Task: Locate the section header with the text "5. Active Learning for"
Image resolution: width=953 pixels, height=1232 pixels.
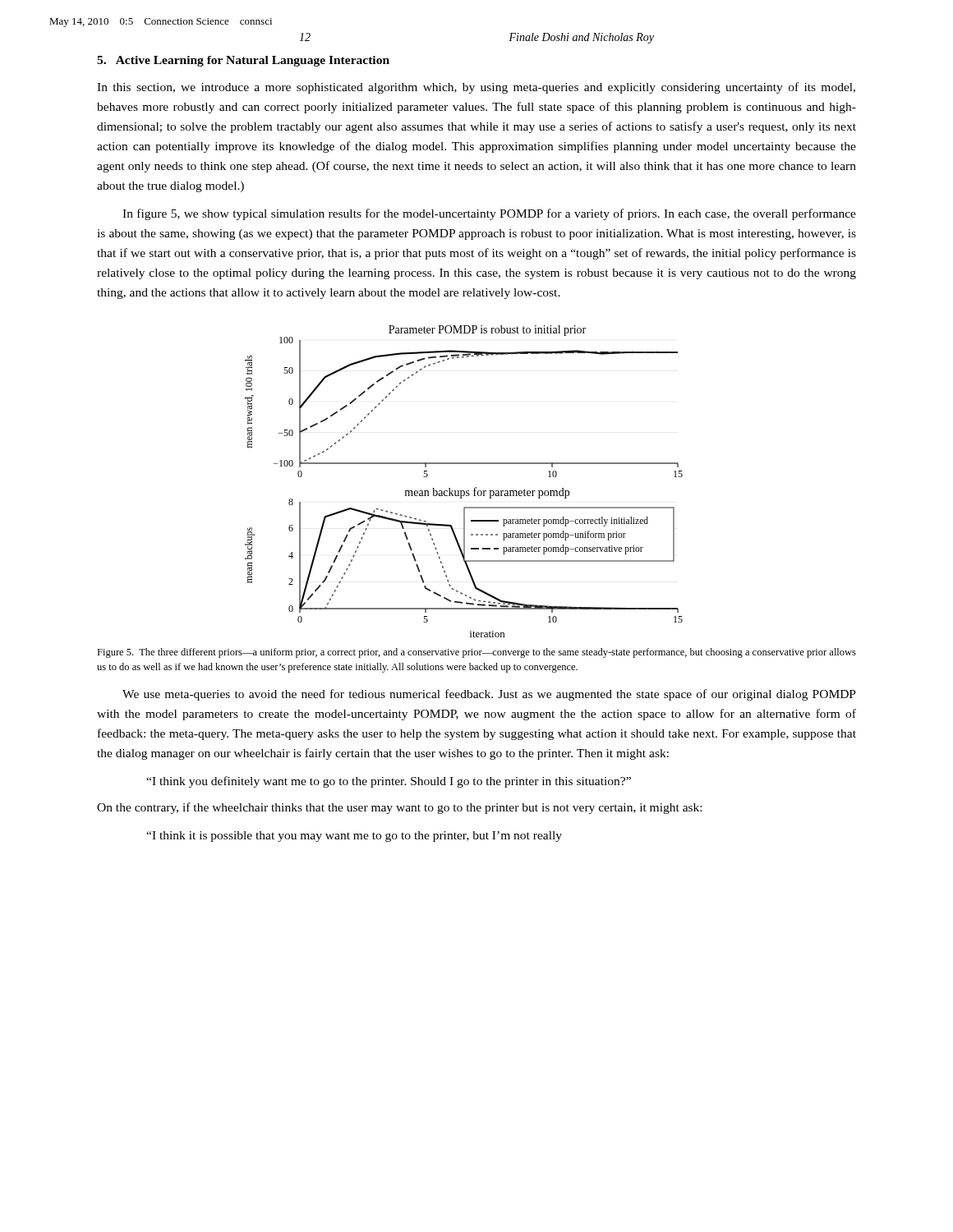Action: [243, 60]
